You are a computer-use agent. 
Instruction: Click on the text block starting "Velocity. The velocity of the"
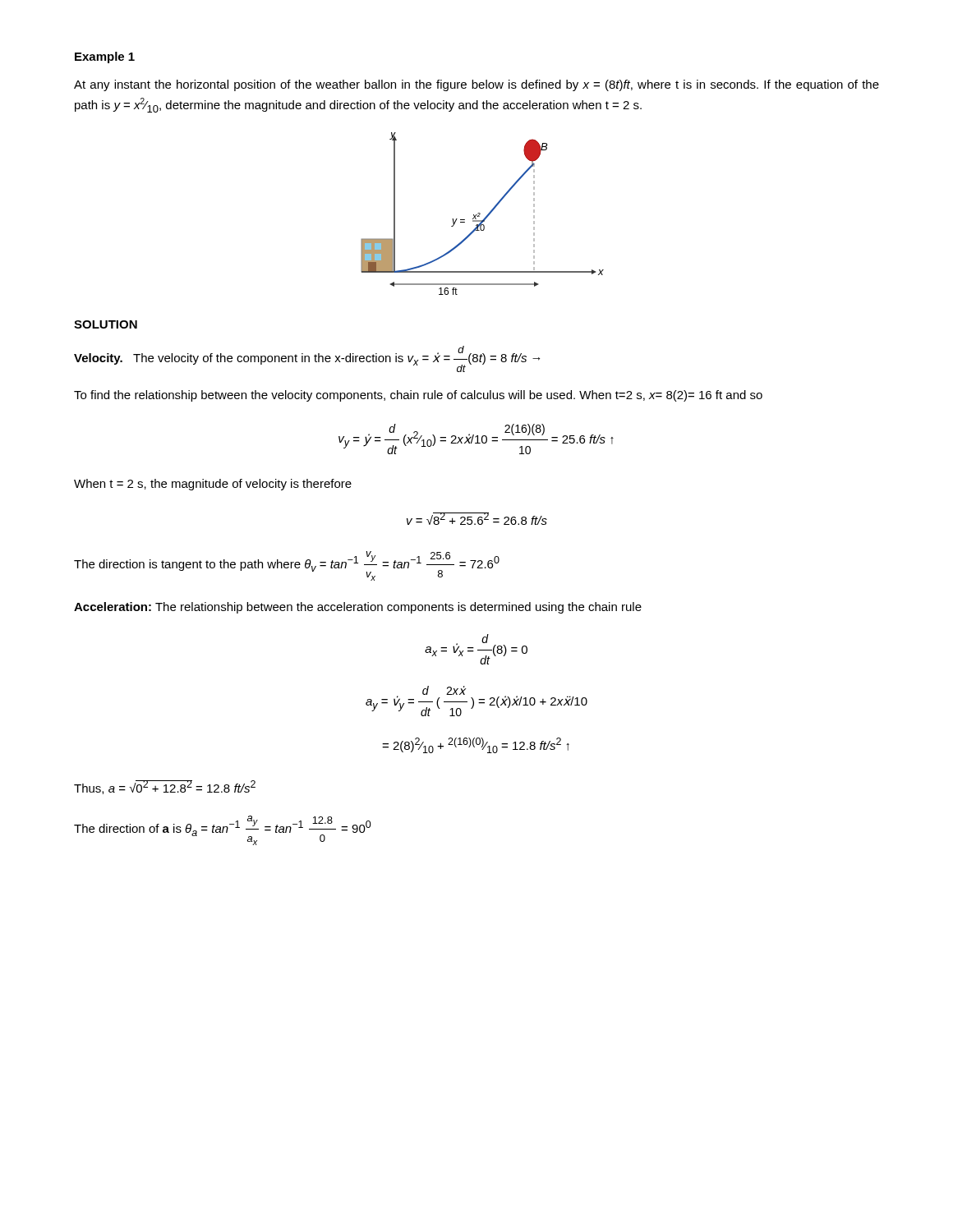[x=308, y=359]
